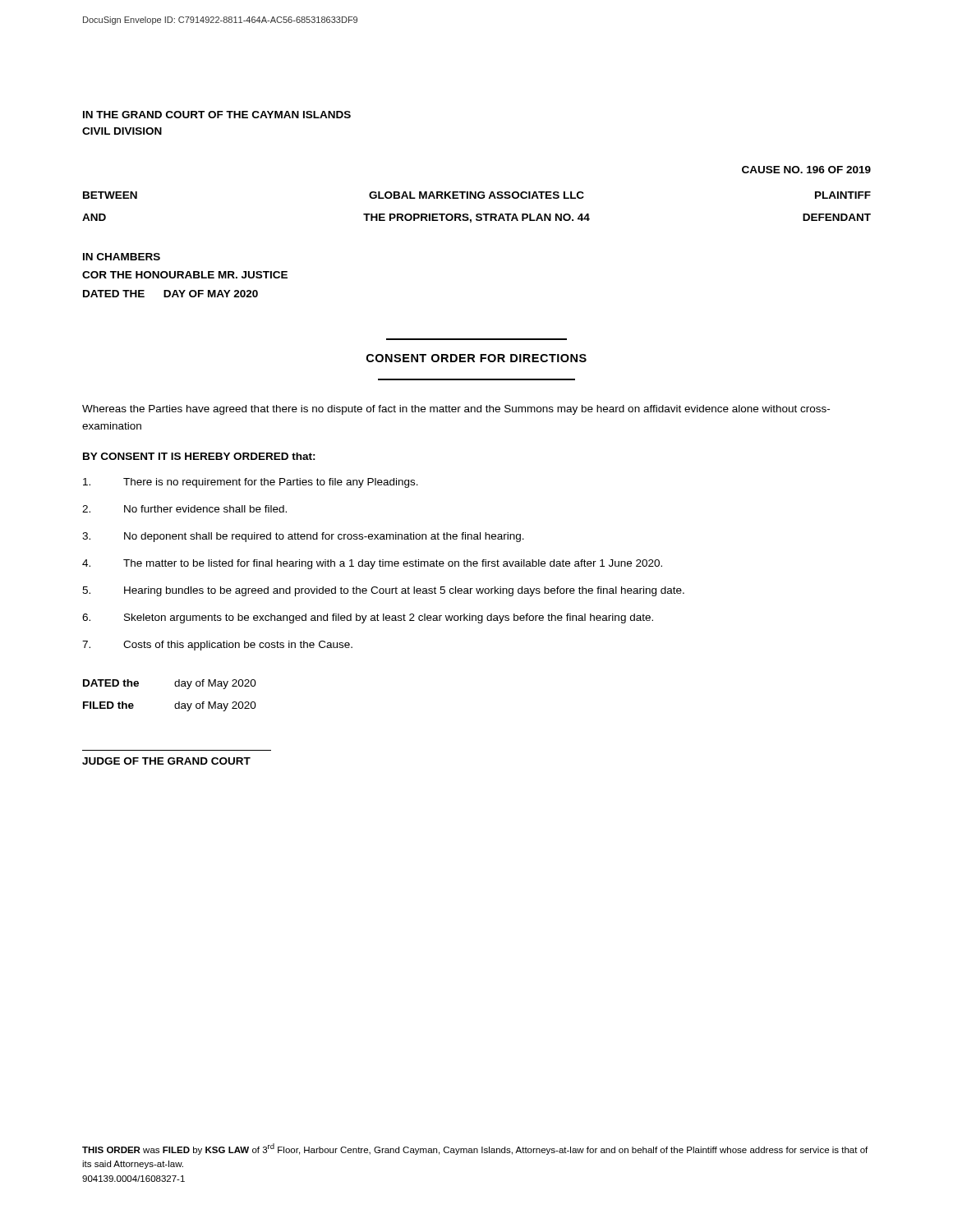Locate the section header that reads "CONSENT ORDER FOR DIRECTIONS"
This screenshot has height=1232, width=953.
(x=476, y=358)
